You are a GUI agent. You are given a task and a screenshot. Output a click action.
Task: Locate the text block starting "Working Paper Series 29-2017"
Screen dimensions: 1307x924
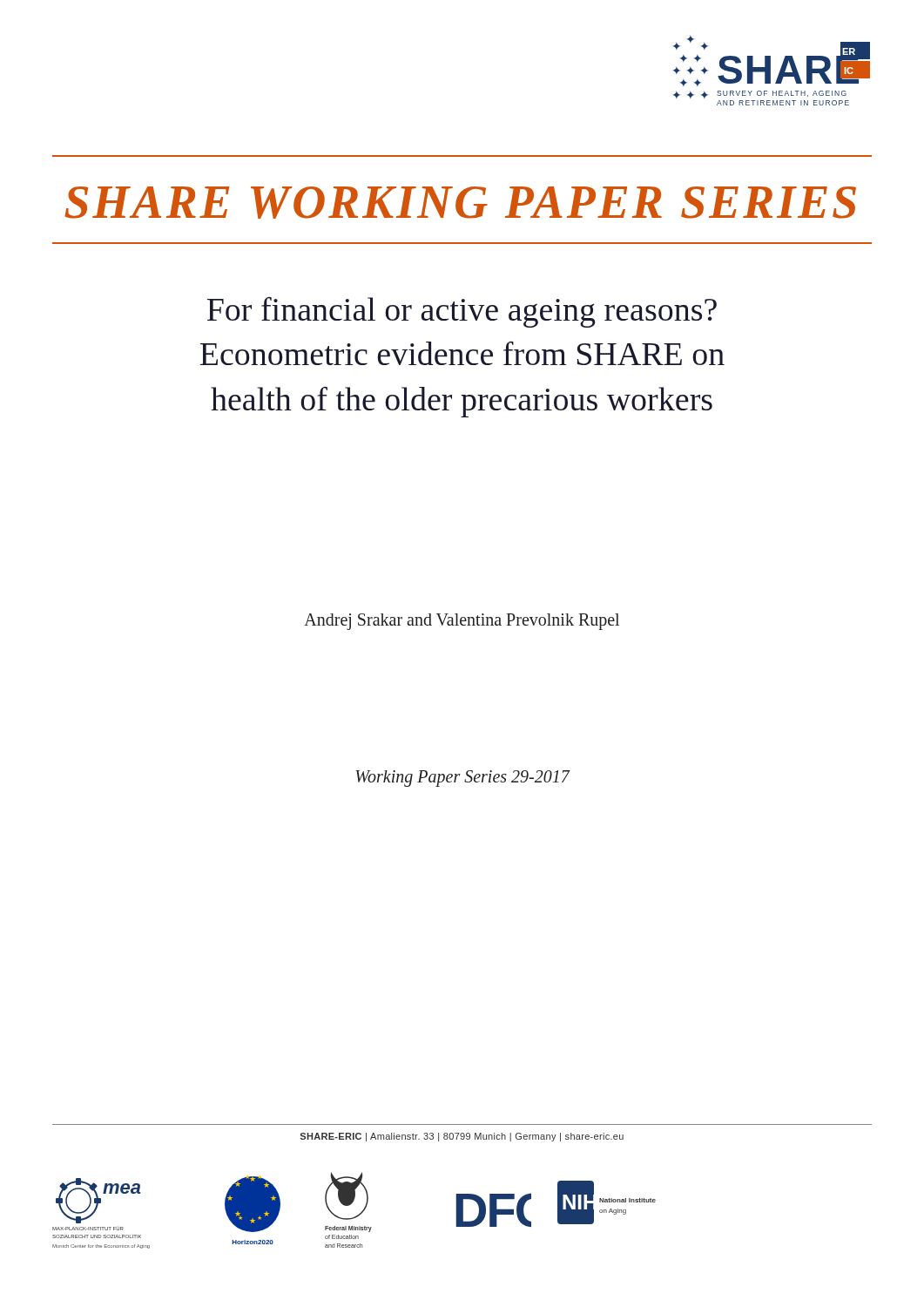coord(462,776)
